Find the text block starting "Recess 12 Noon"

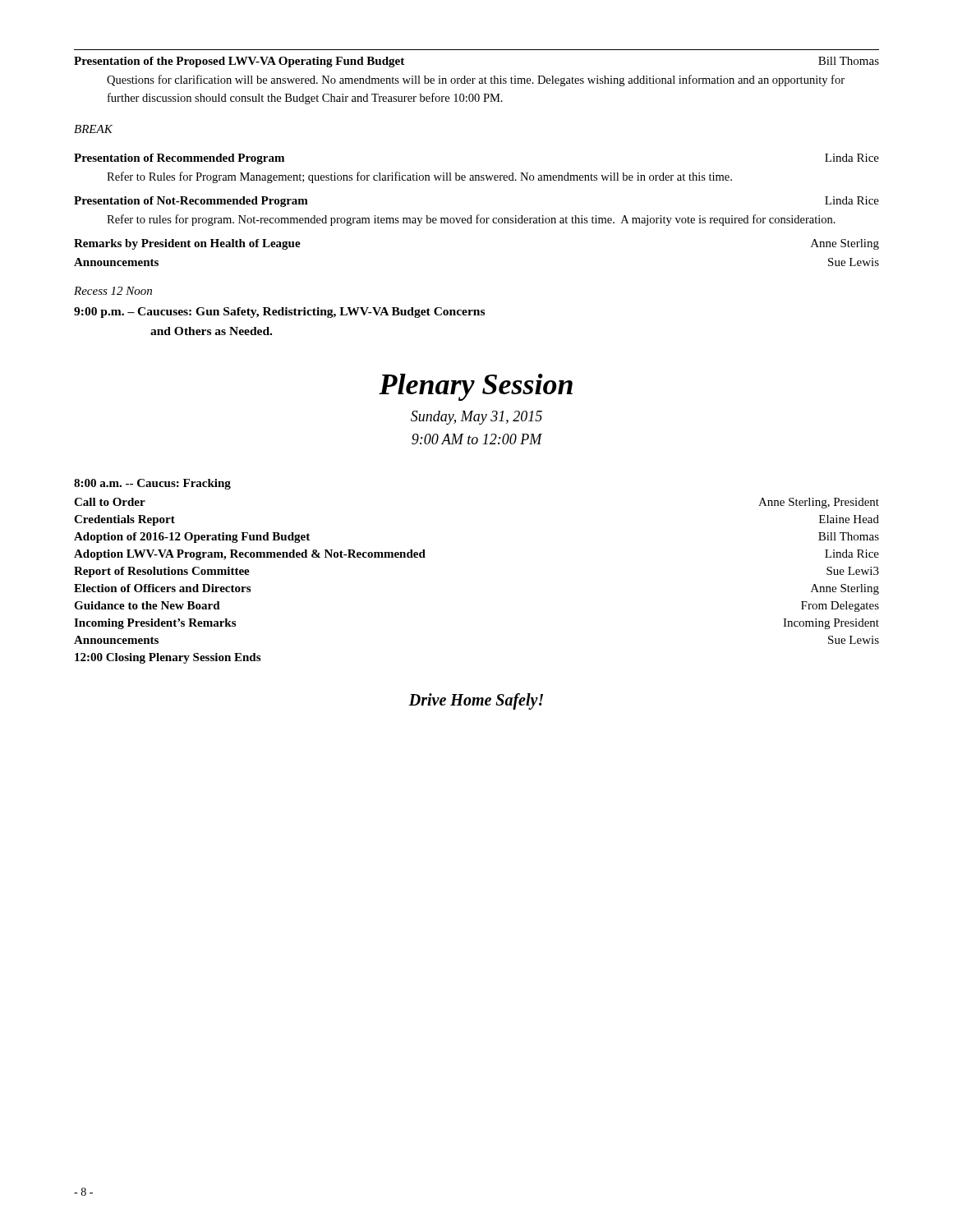pyautogui.click(x=113, y=290)
